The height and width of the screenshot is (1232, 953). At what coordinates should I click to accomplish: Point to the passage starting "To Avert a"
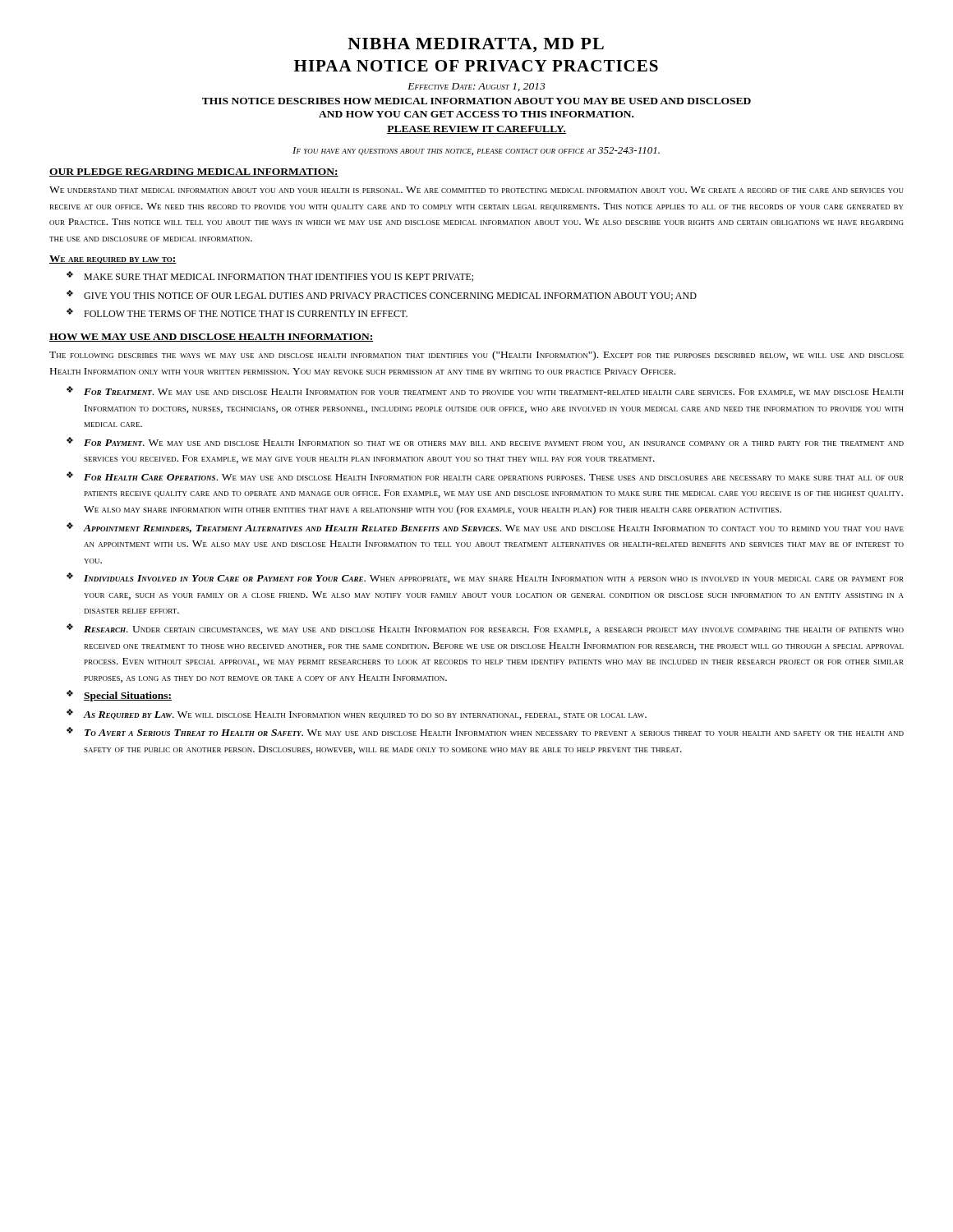494,740
